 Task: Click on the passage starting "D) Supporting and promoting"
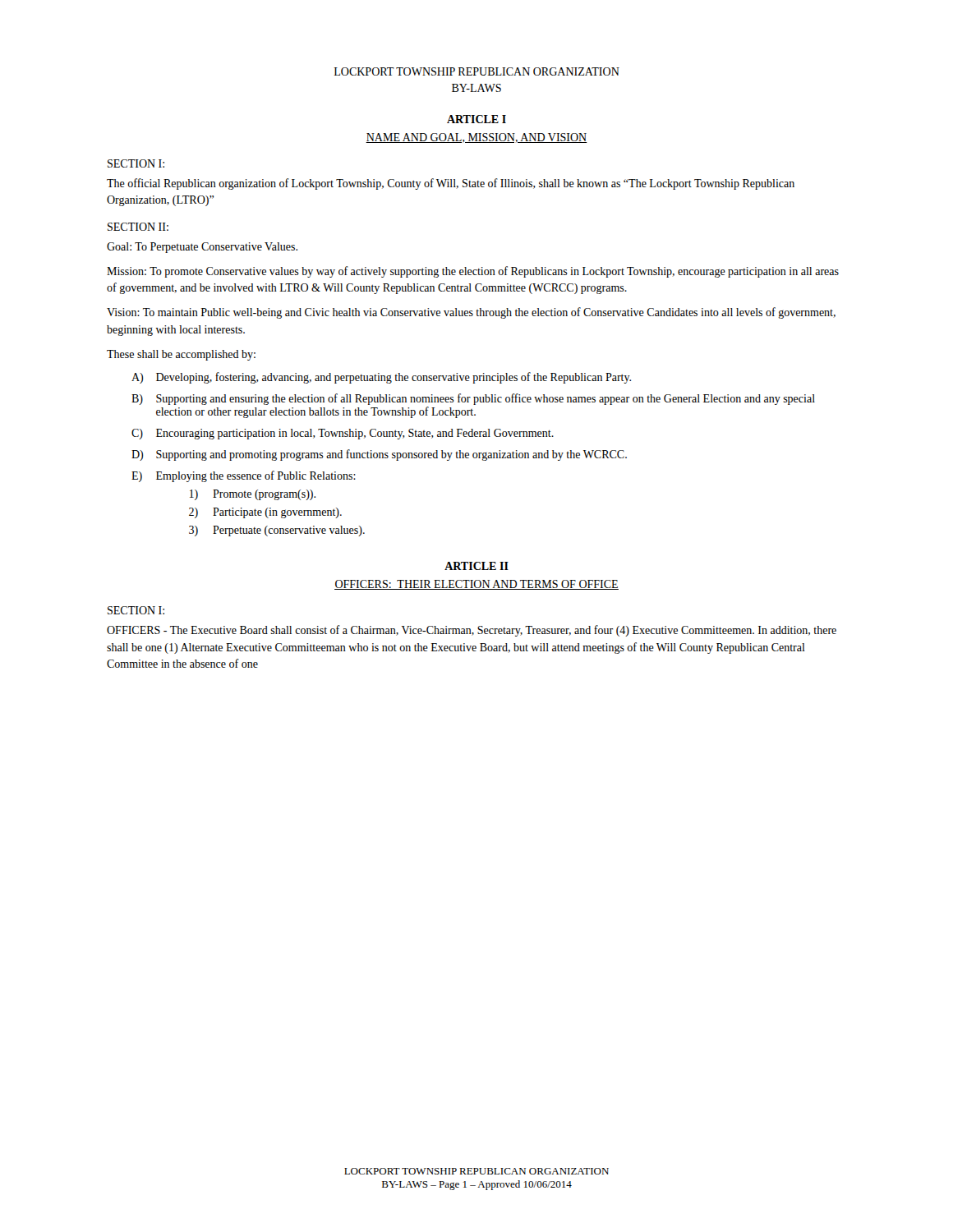tap(489, 455)
